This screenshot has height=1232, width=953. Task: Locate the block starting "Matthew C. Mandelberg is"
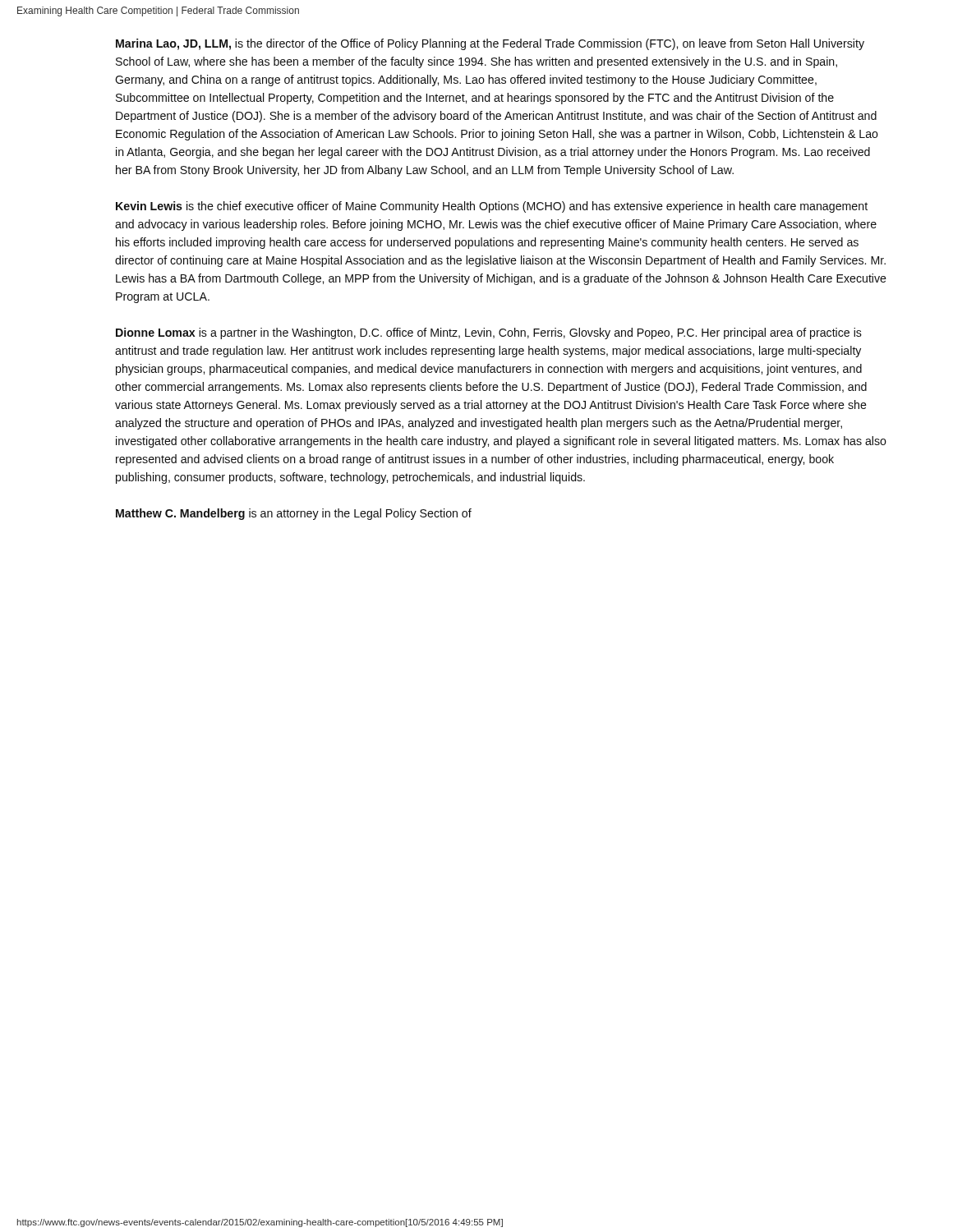pyautogui.click(x=293, y=513)
